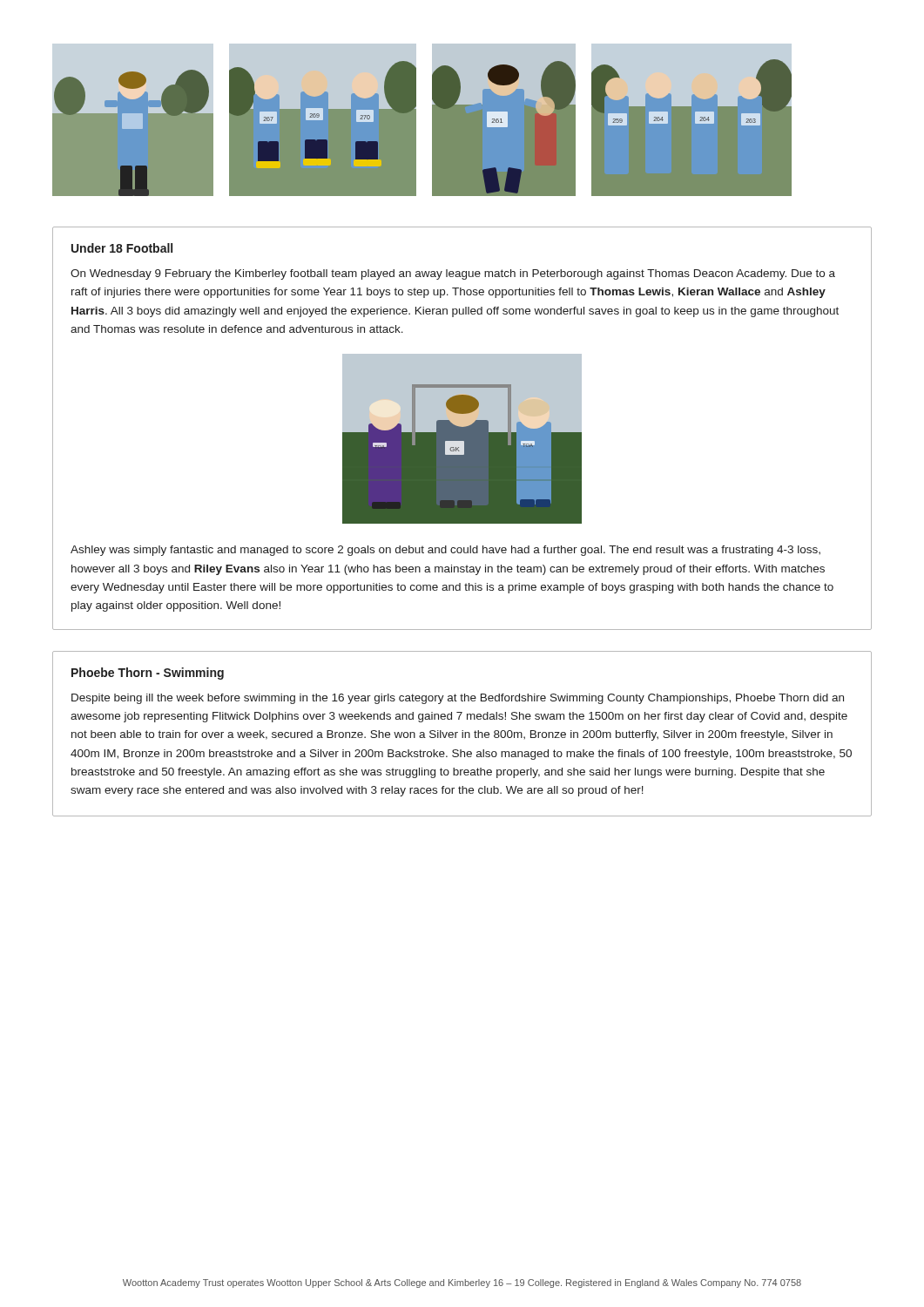Viewport: 924px width, 1307px height.
Task: Locate the section header that says "Phoebe Thorn -"
Action: [147, 672]
